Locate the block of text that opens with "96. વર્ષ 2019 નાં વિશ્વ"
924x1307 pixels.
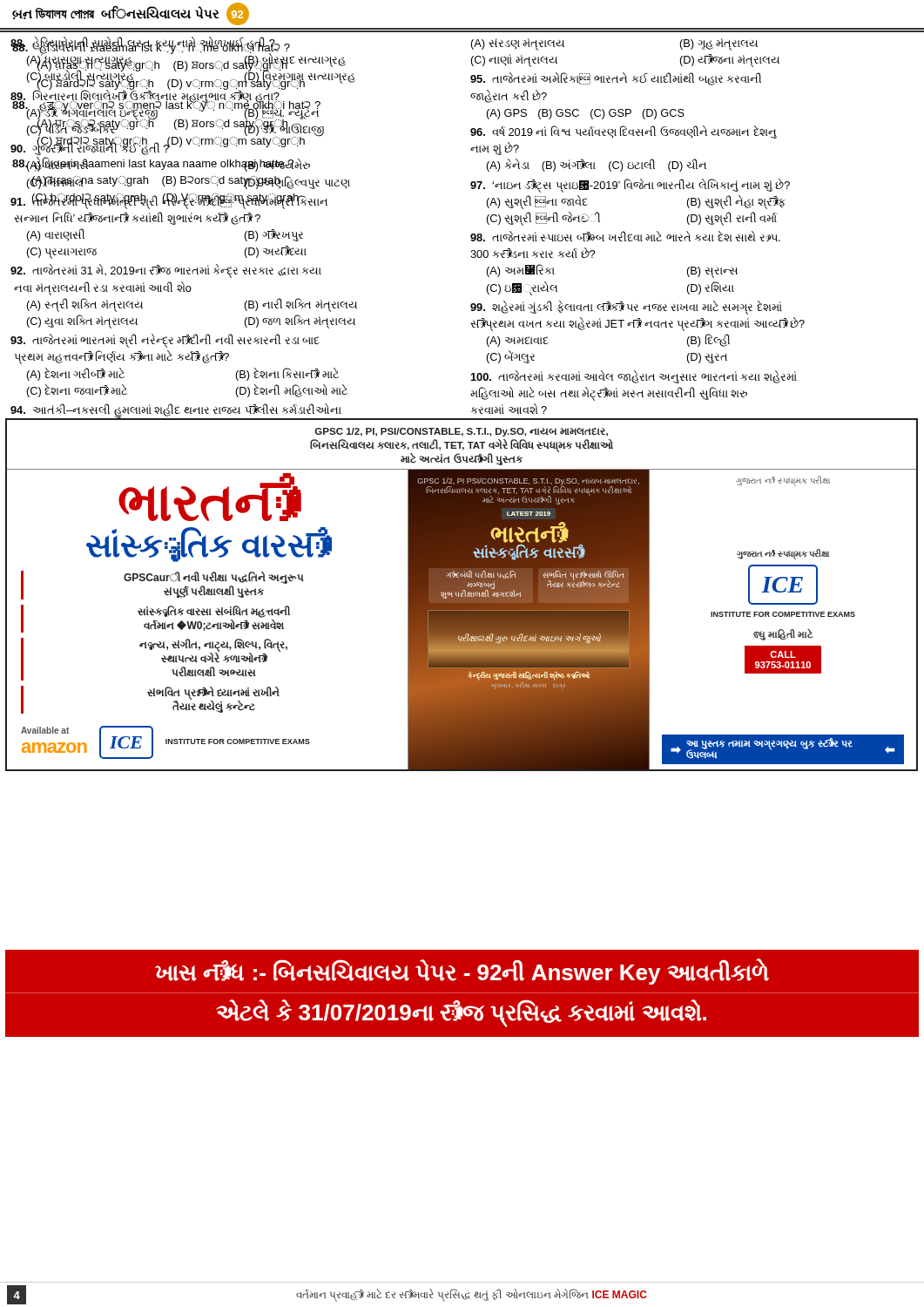coord(688,149)
